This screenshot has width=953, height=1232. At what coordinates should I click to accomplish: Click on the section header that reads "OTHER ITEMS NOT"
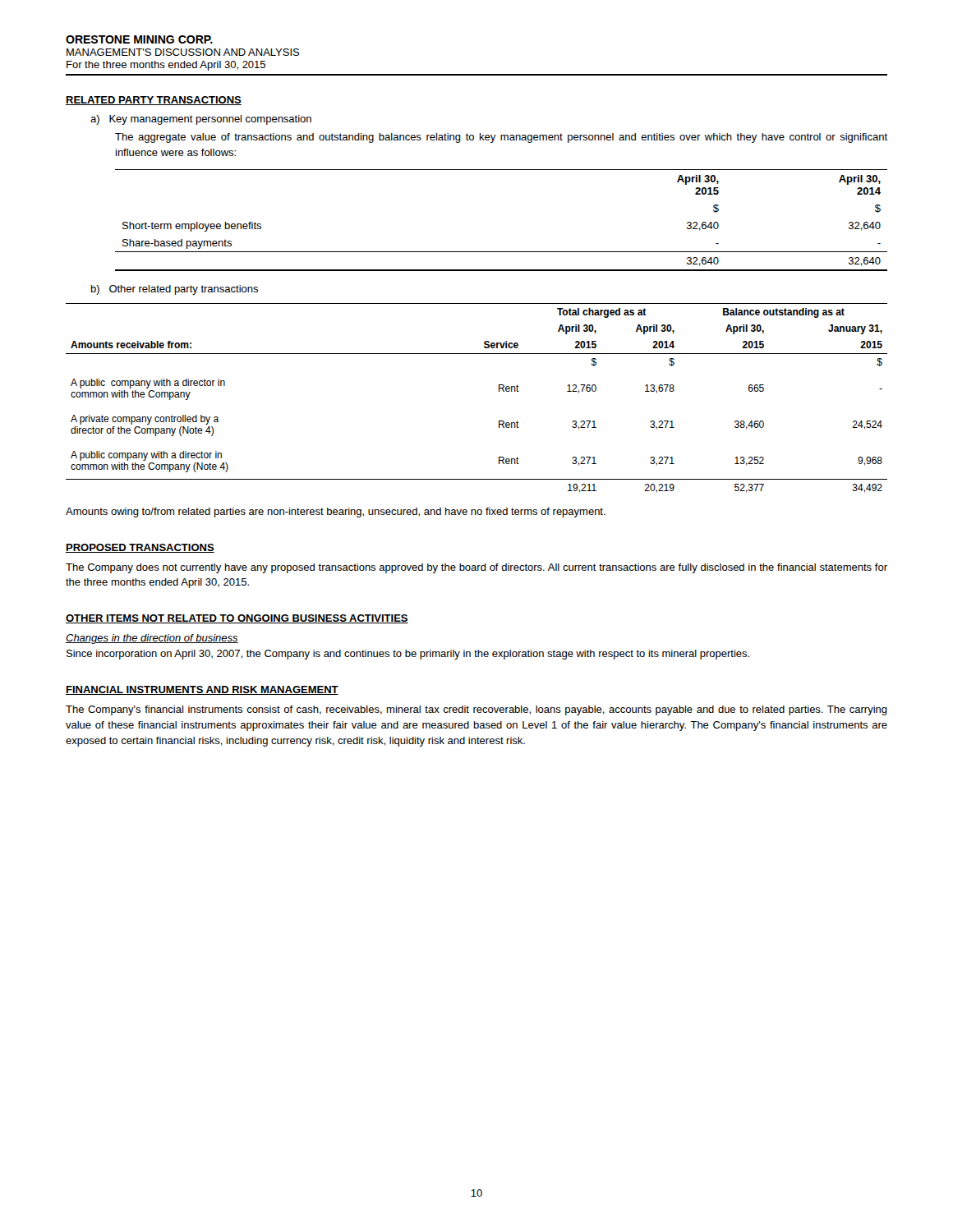point(237,618)
